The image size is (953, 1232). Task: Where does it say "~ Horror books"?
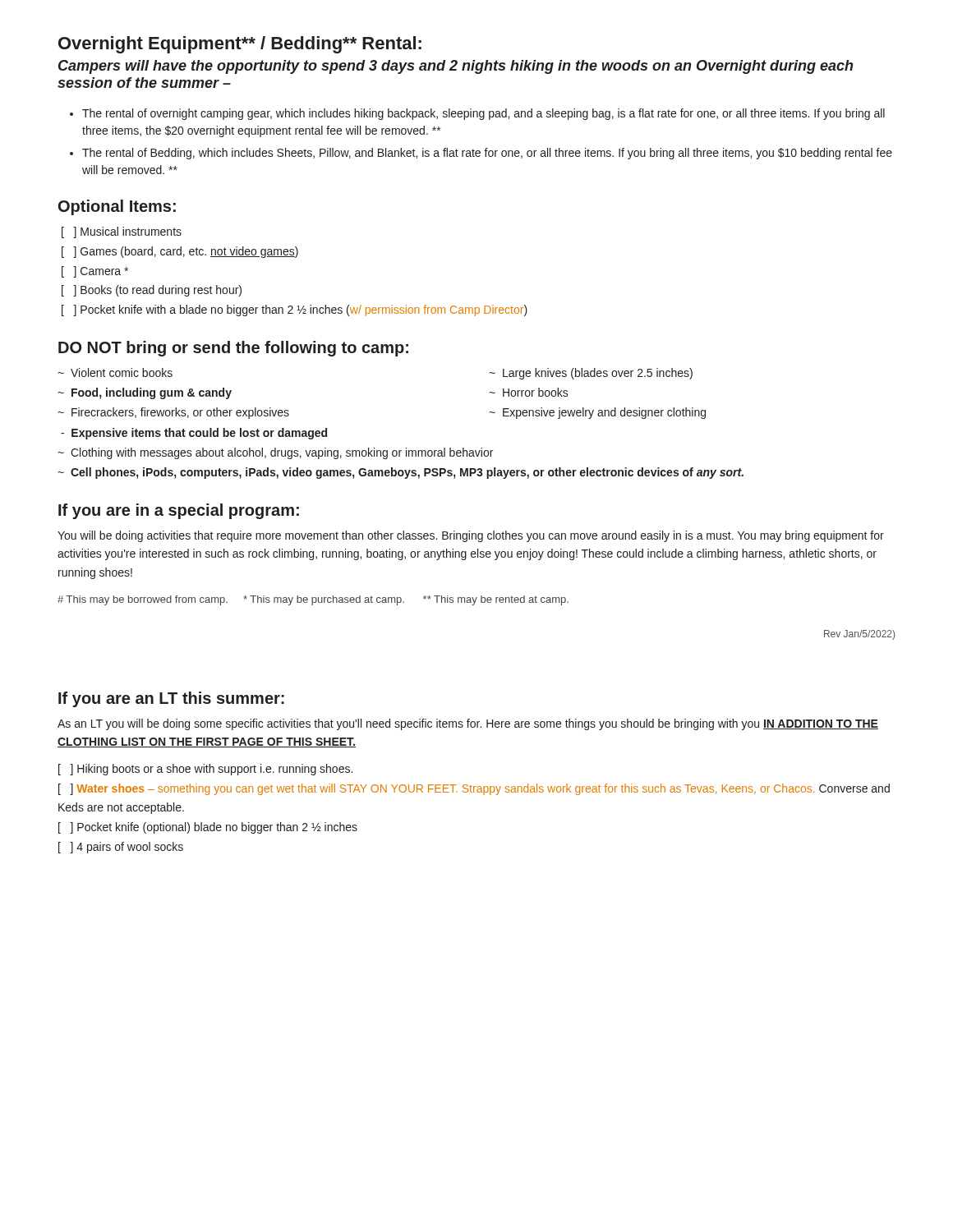(x=529, y=392)
